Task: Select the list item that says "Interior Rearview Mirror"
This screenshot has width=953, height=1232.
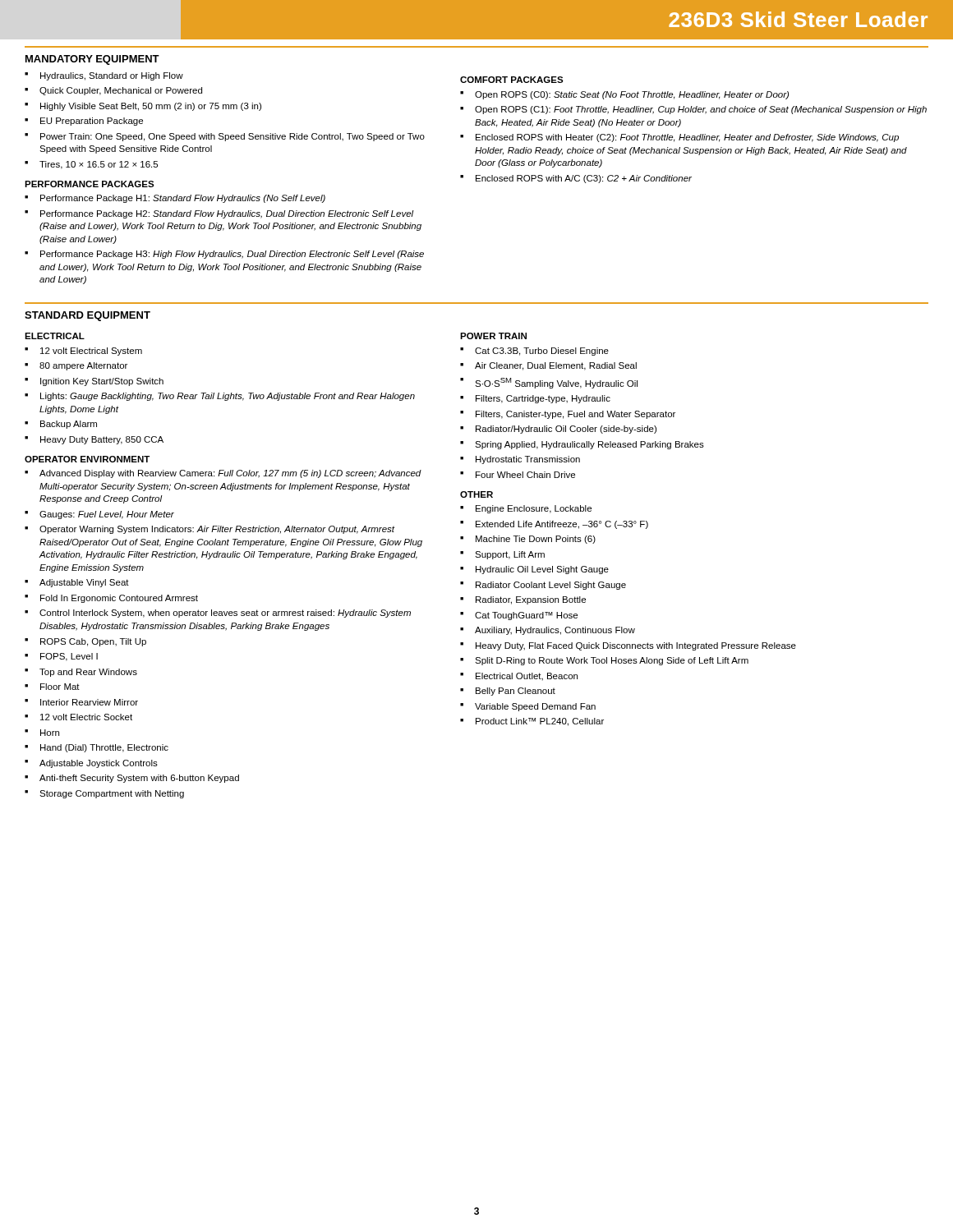Action: pos(89,702)
